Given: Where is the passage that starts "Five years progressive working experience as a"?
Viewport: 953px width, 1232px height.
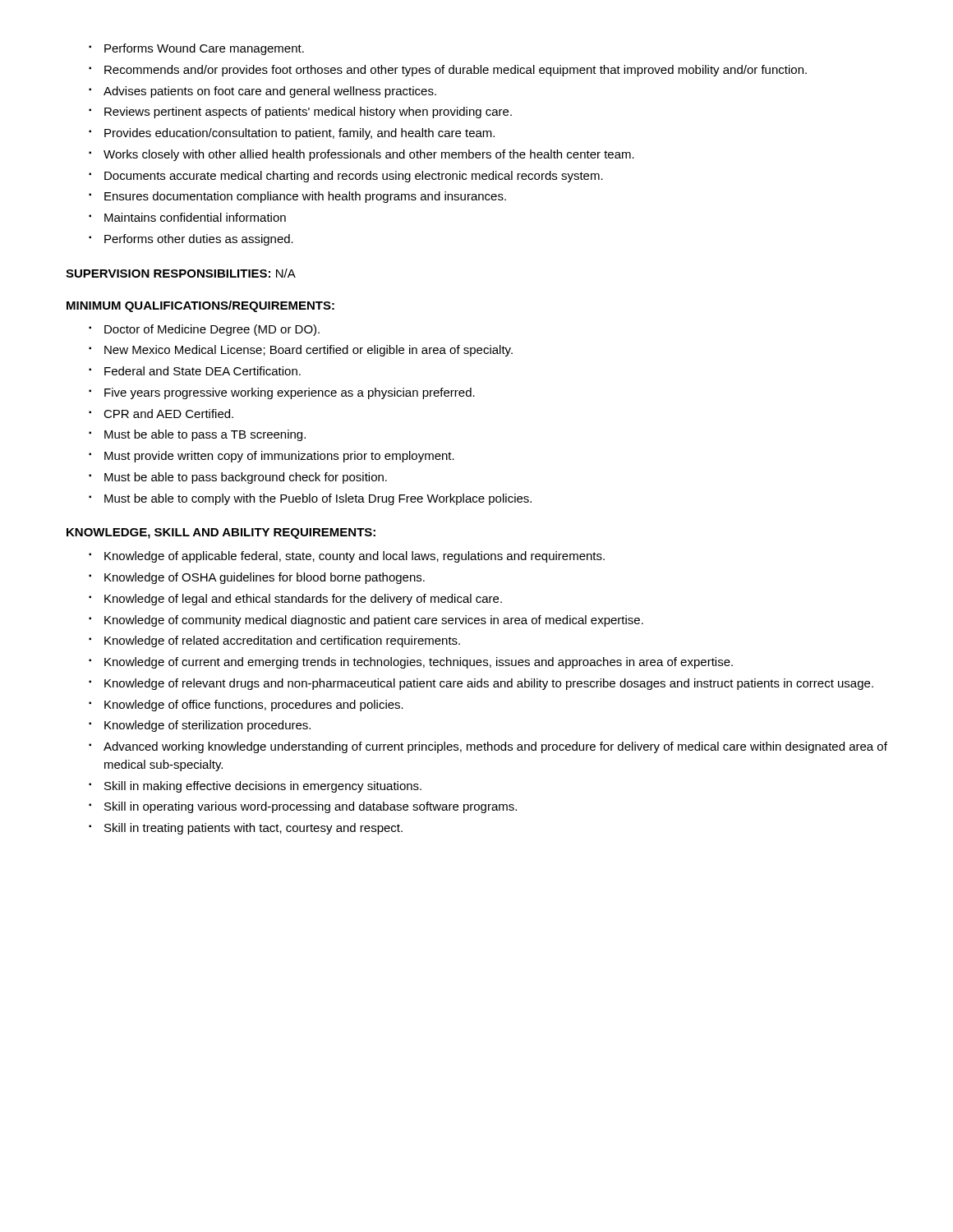Looking at the screenshot, I should click(476, 392).
